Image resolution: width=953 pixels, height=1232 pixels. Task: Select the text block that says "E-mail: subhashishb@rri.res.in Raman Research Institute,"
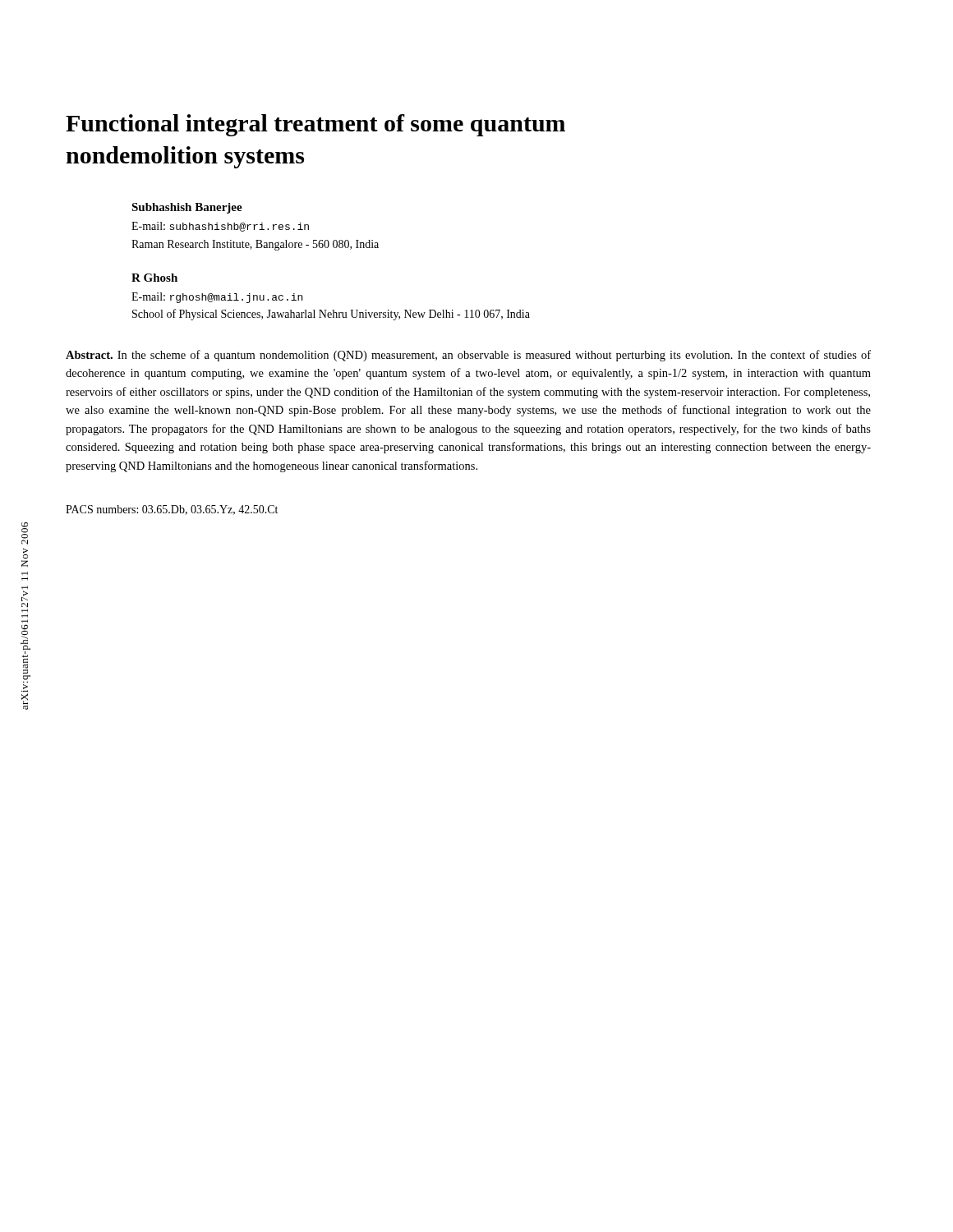click(x=220, y=227)
